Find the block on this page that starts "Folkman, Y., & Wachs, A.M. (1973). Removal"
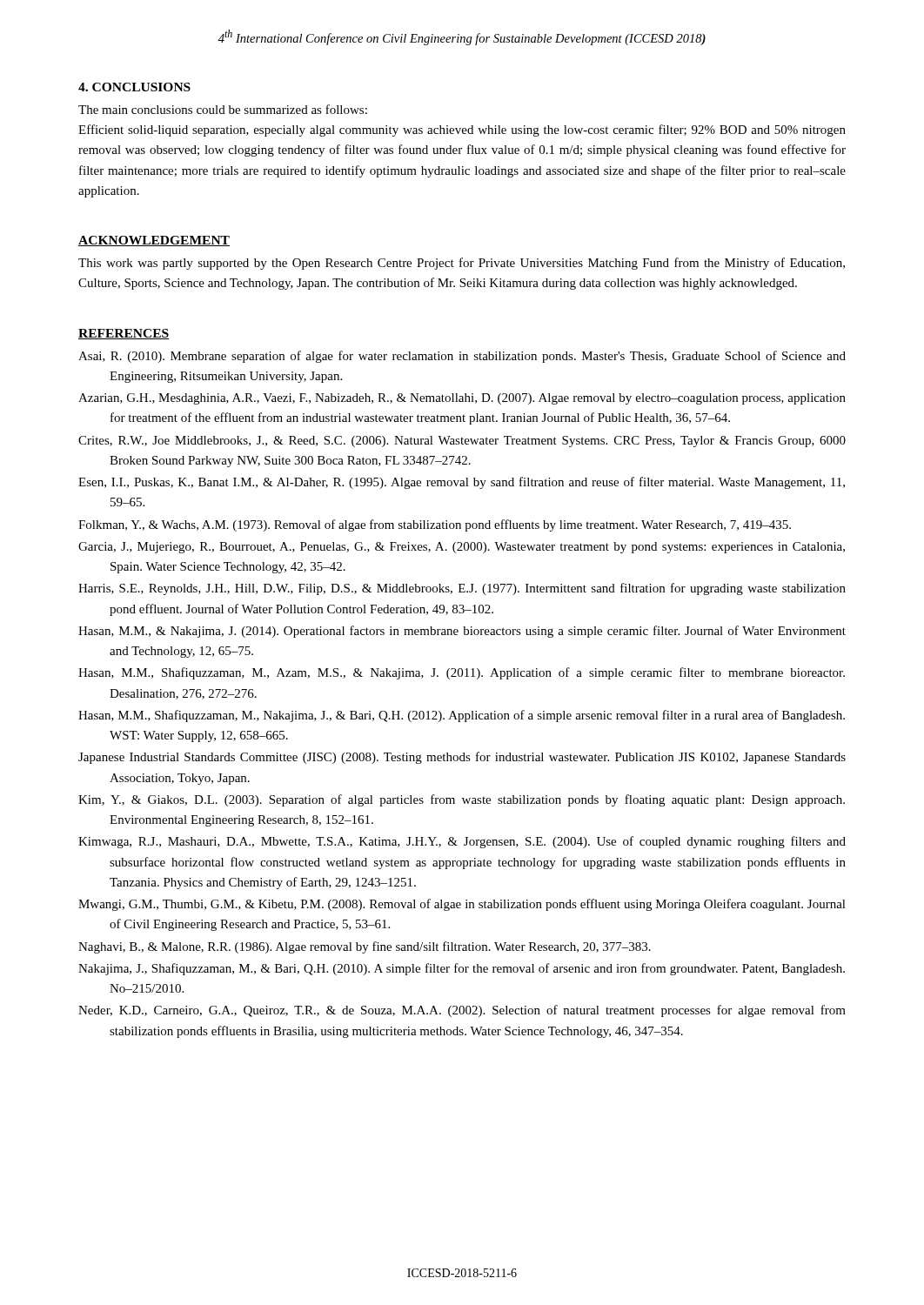 click(435, 524)
